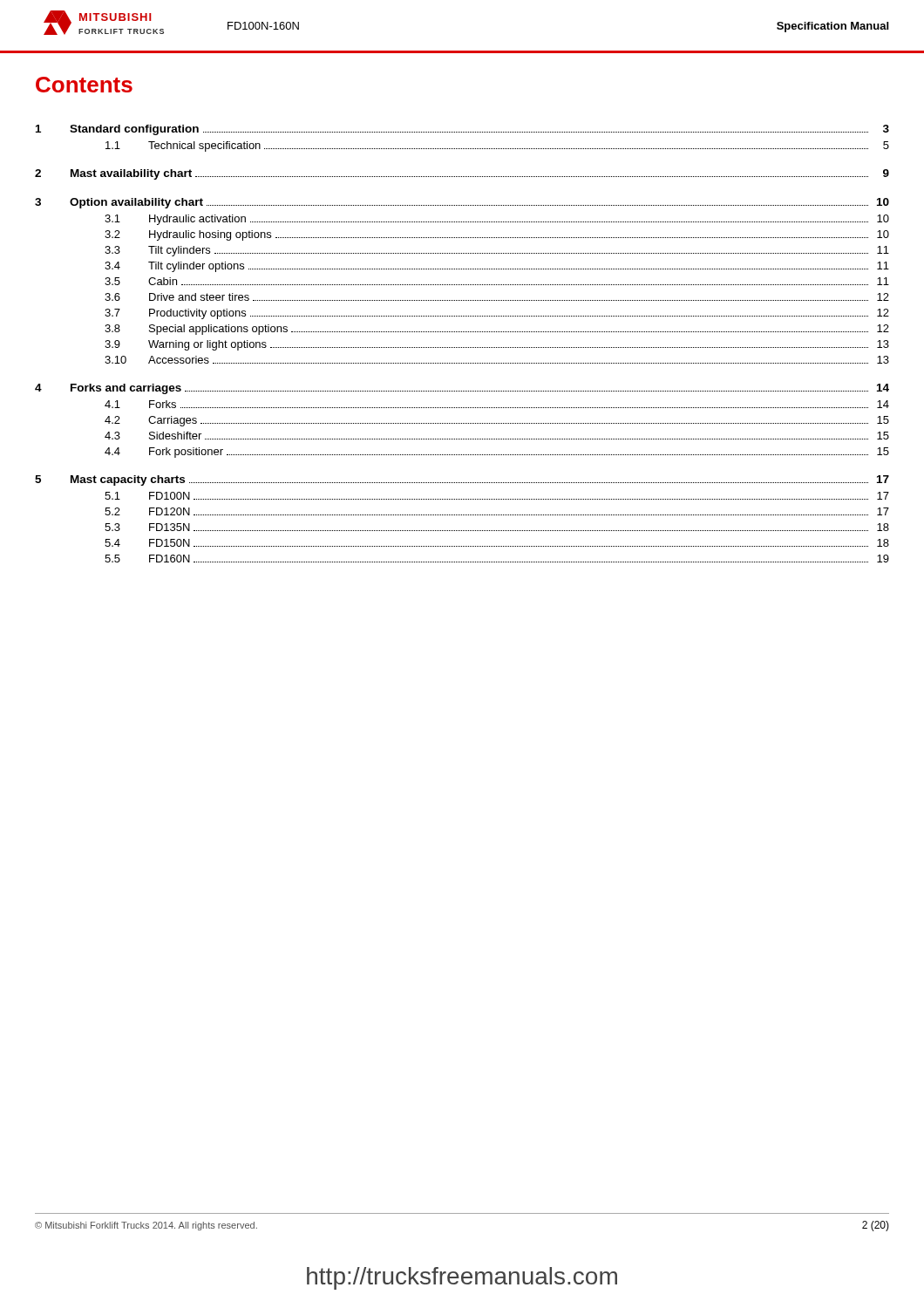924x1308 pixels.
Task: Find "1 Standard configuration 3" on this page
Action: point(462,129)
